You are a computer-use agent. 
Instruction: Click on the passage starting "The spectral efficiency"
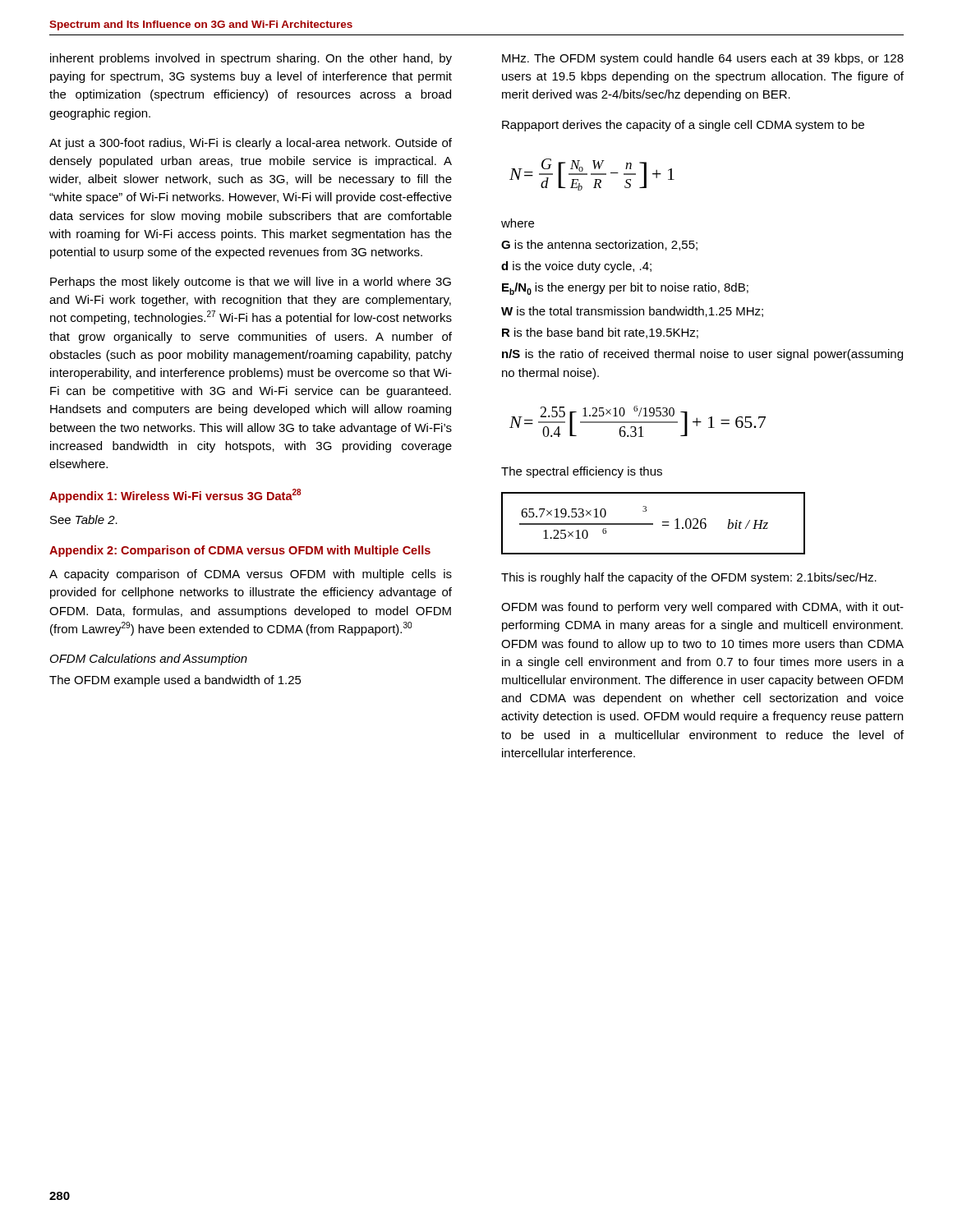(x=582, y=472)
